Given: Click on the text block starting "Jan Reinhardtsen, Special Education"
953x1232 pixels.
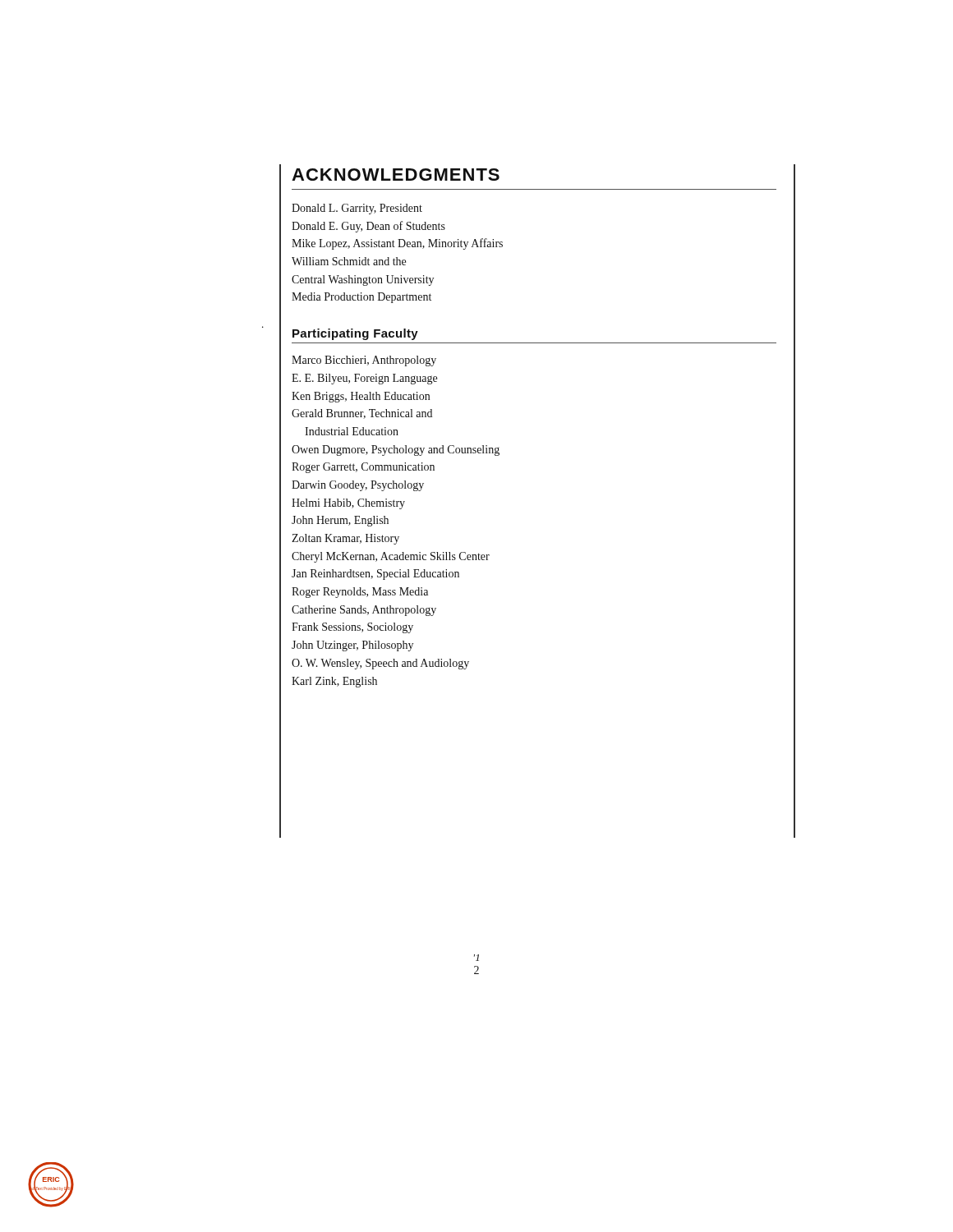Looking at the screenshot, I should coord(375,575).
